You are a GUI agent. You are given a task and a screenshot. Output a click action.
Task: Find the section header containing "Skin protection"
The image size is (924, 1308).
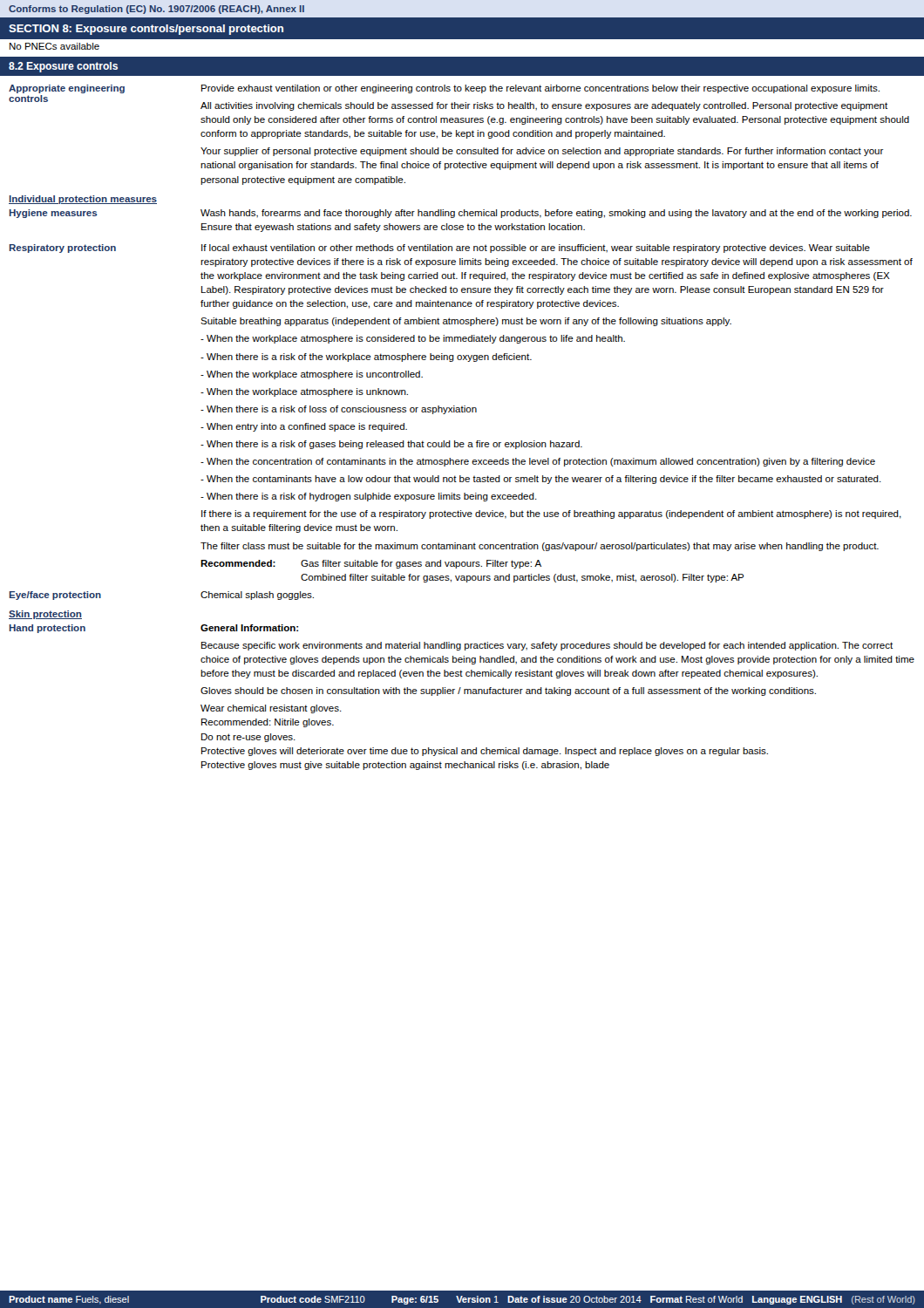click(45, 614)
